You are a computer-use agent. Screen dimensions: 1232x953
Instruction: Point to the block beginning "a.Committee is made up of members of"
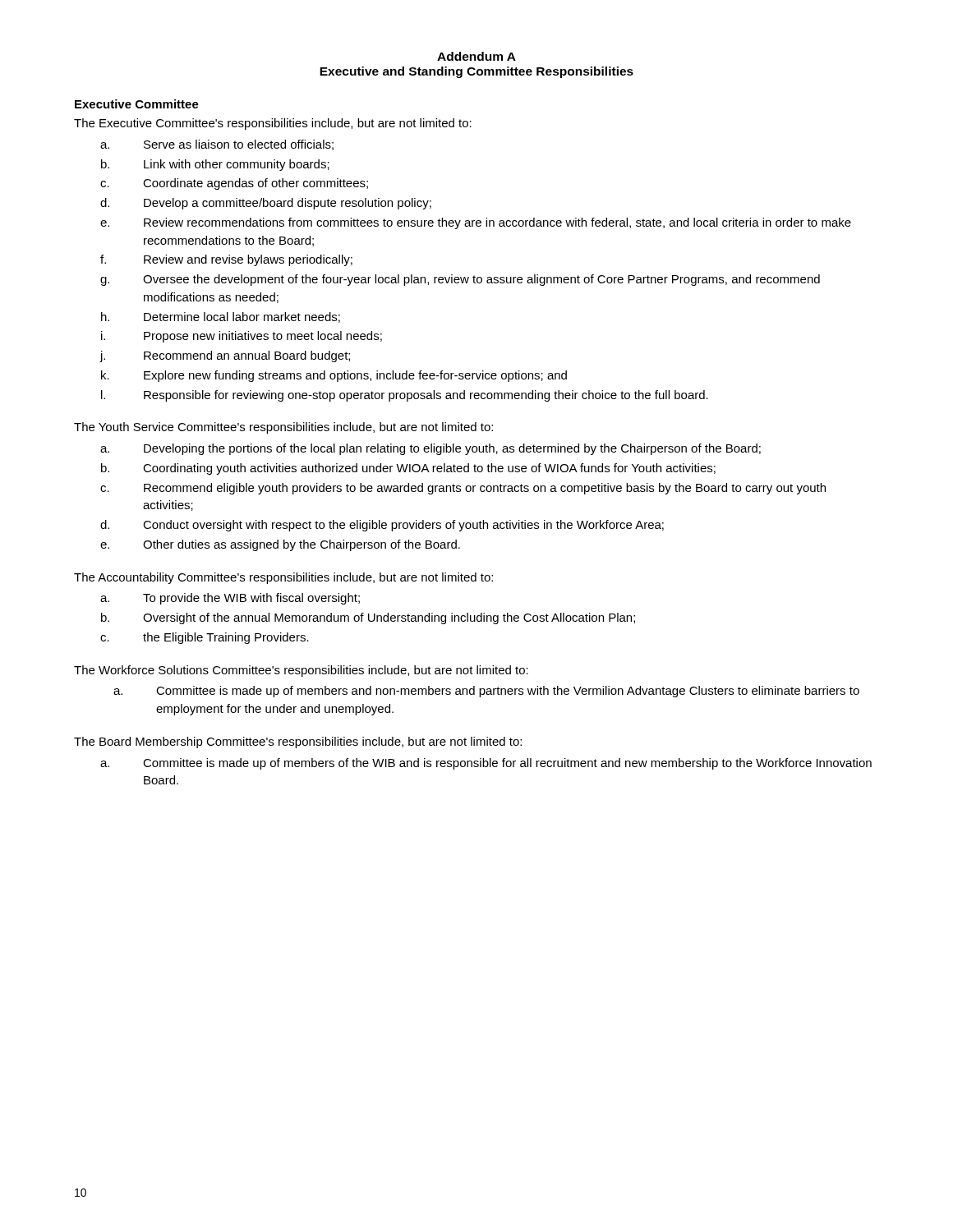(476, 771)
